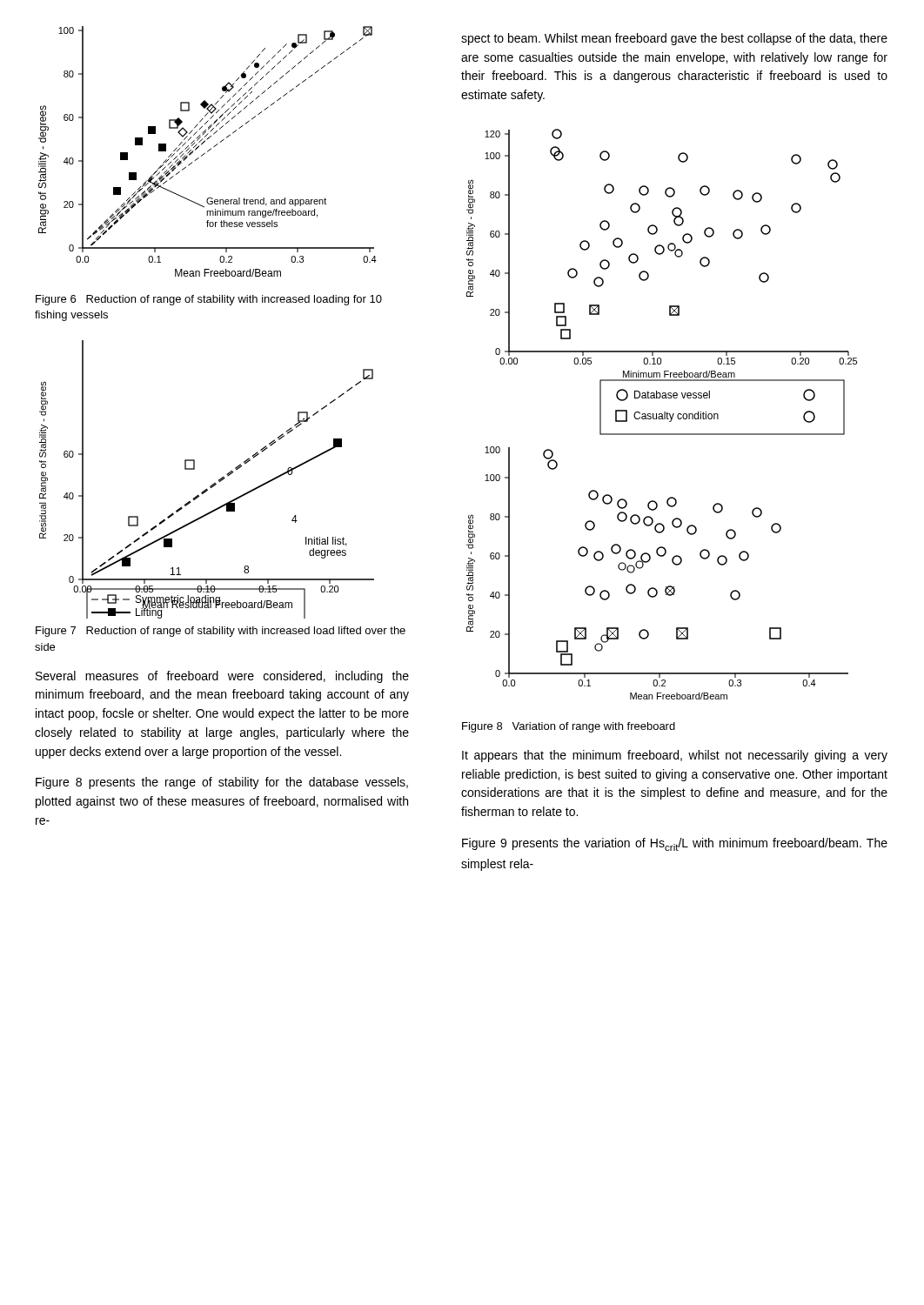
Task: Locate the region starting "Figure 9 presents"
Action: point(674,854)
